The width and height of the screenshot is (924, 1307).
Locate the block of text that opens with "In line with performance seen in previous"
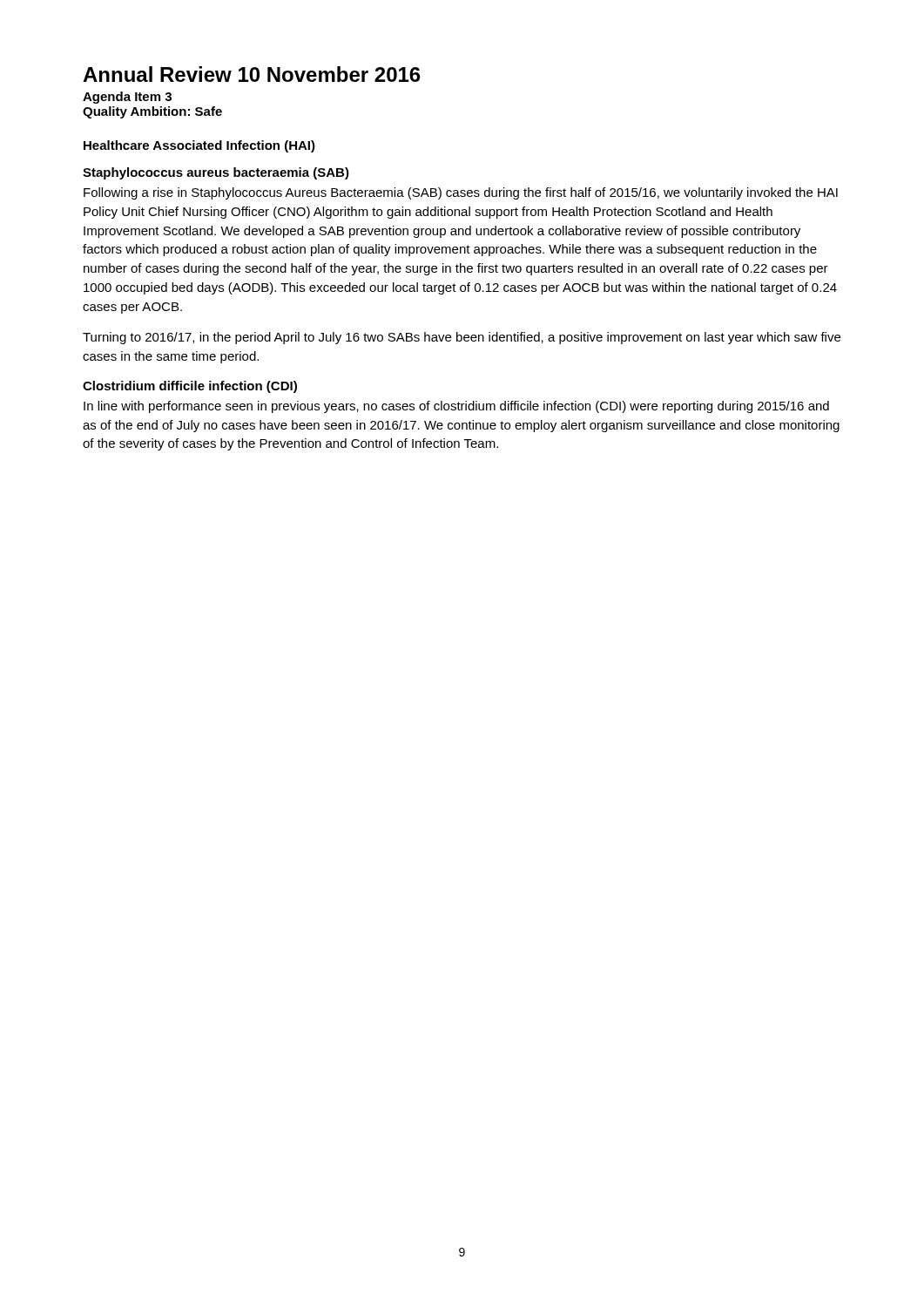coord(462,425)
